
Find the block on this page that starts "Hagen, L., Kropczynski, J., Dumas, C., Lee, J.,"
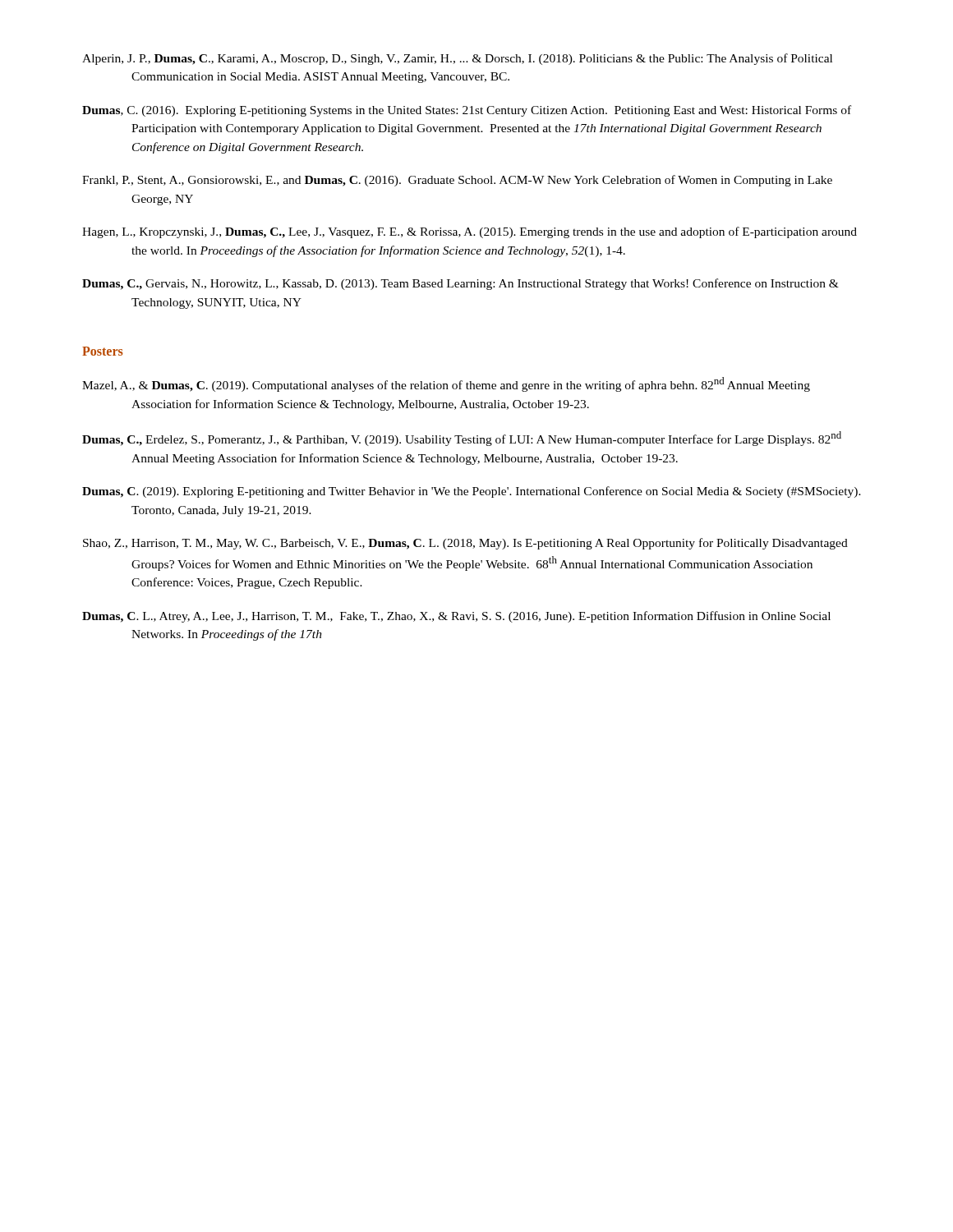(476, 241)
